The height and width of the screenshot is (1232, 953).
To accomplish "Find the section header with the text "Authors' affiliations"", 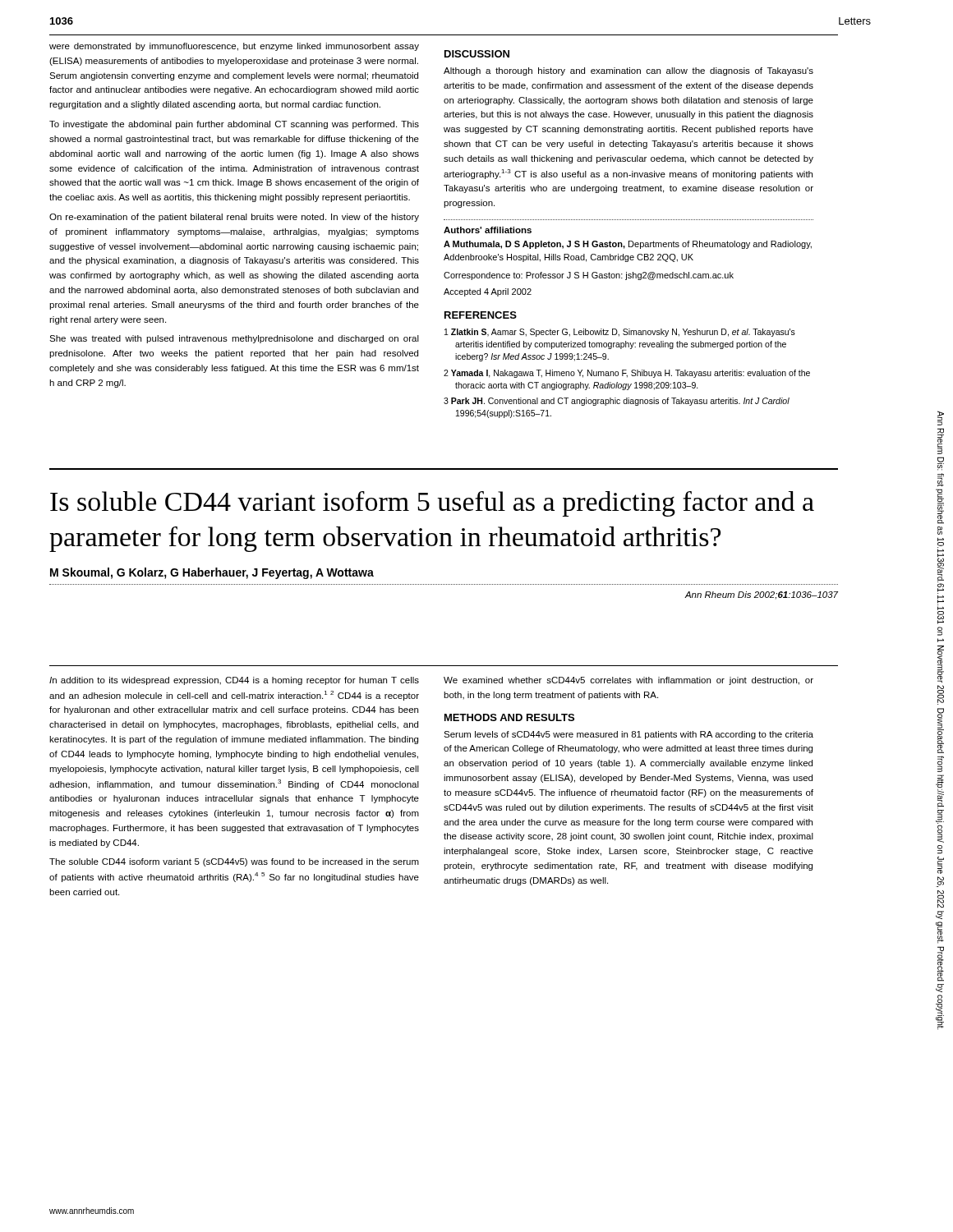I will (x=488, y=230).
